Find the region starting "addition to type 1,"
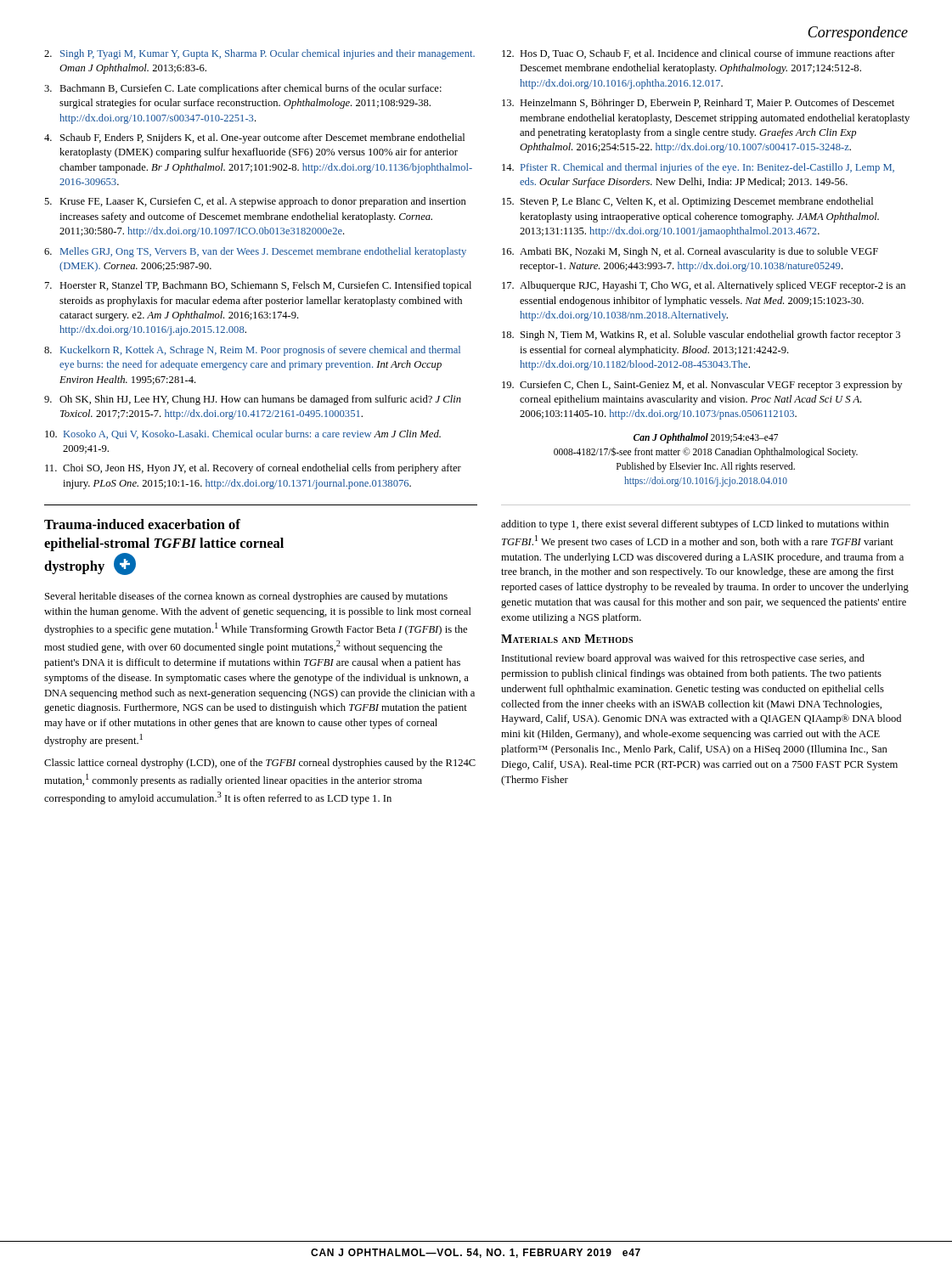 click(706, 571)
